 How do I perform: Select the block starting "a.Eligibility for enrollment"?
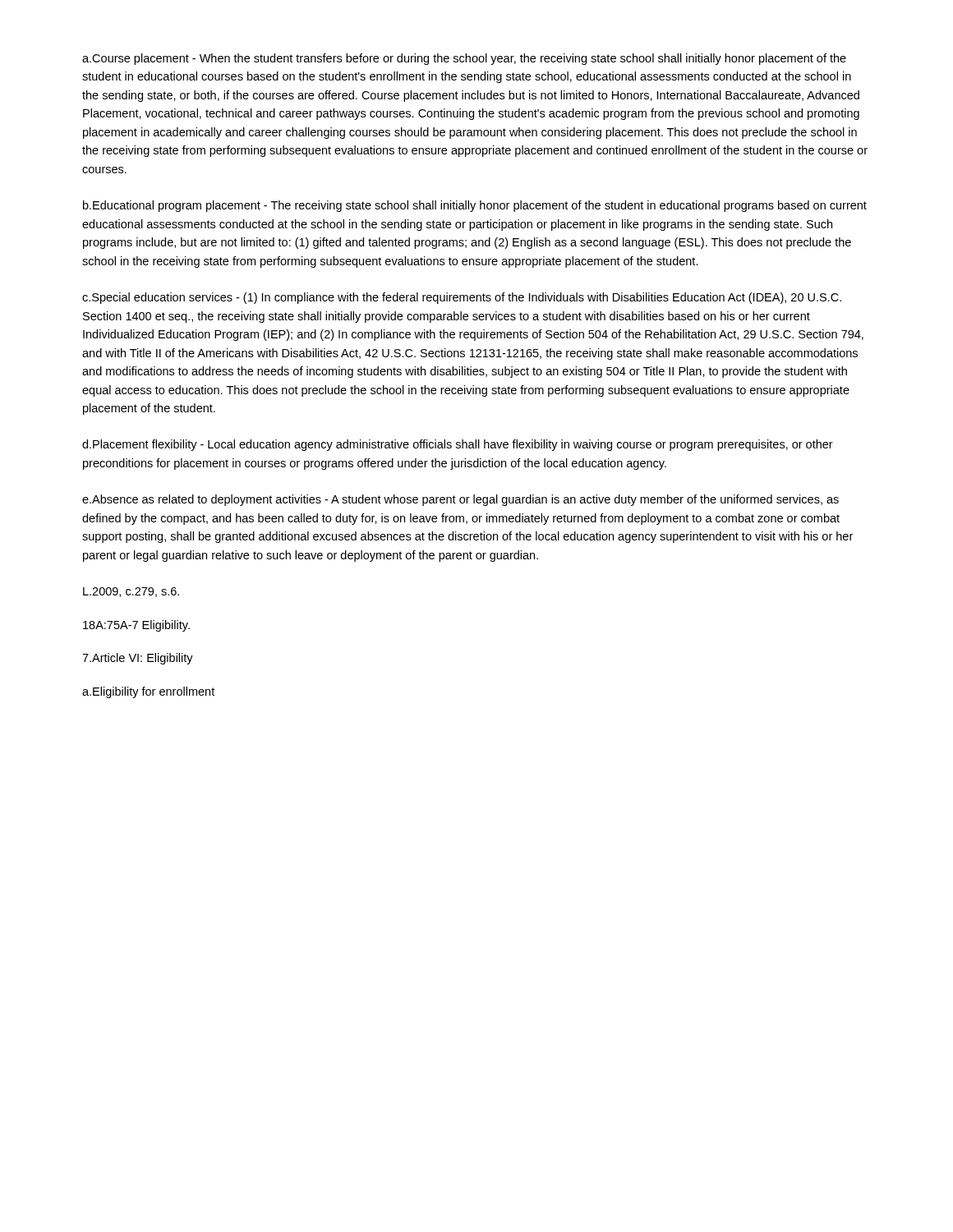[x=148, y=692]
